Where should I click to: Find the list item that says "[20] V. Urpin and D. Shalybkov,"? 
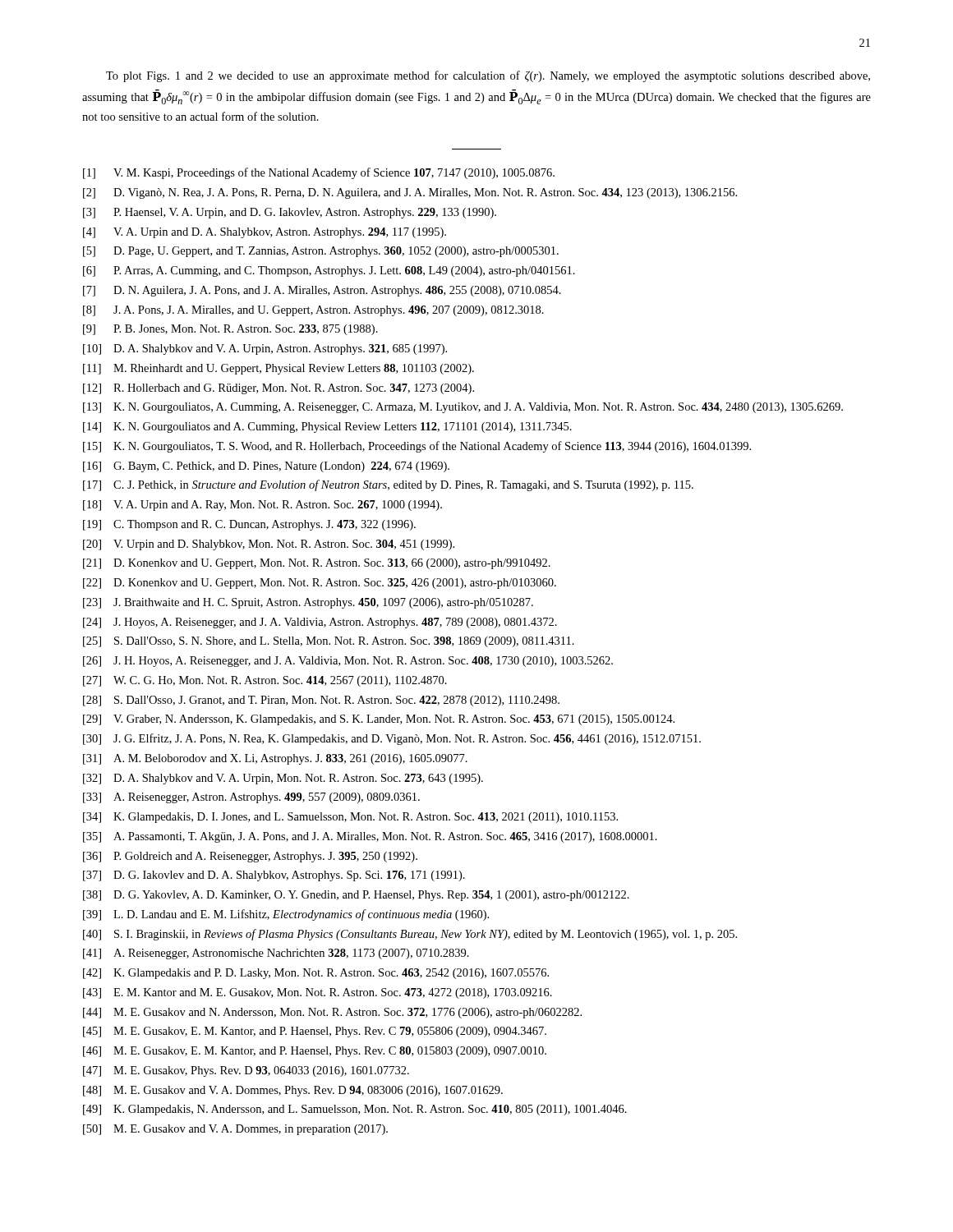point(269,545)
